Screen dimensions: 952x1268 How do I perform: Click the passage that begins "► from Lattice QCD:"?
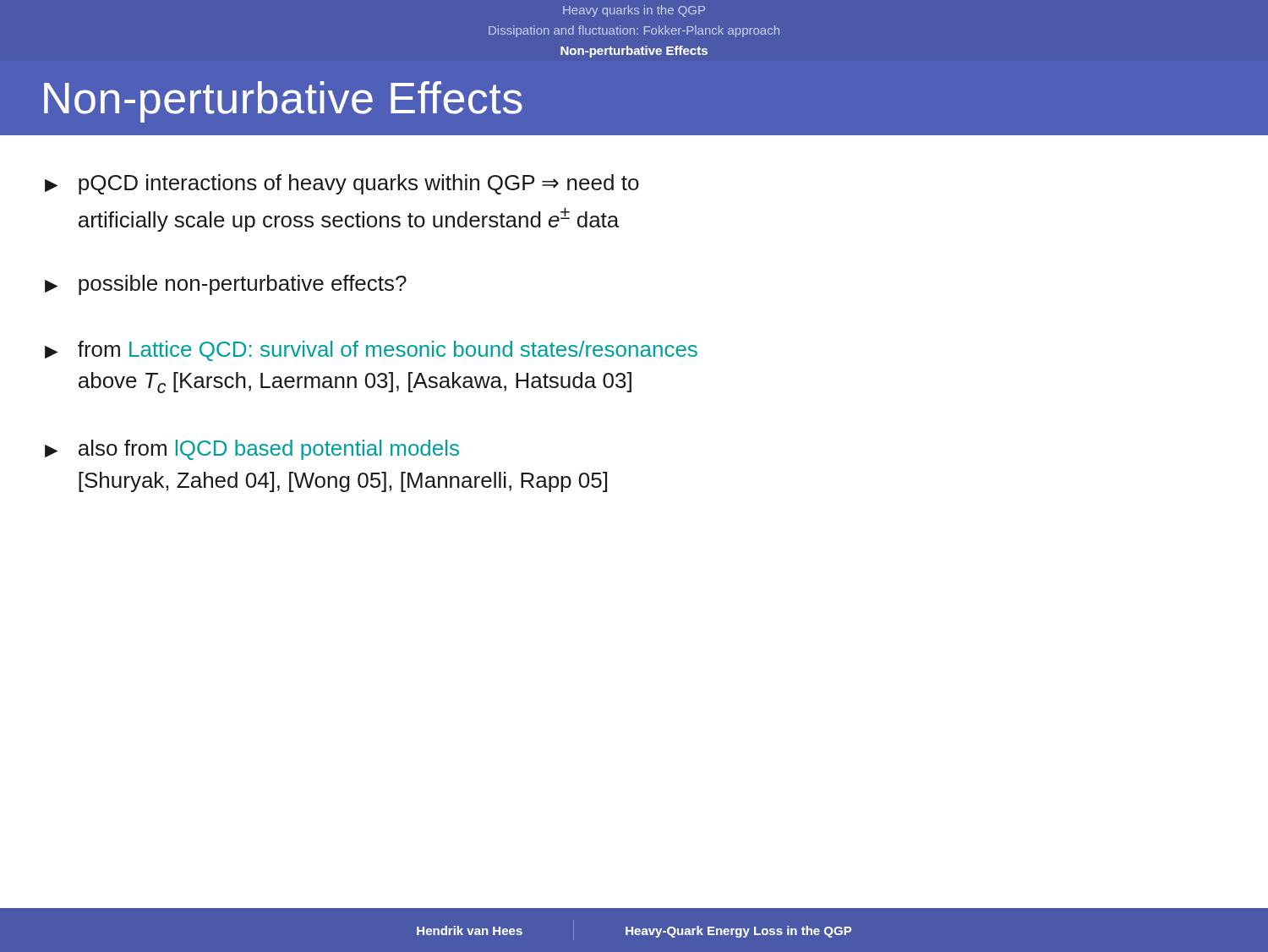point(634,367)
